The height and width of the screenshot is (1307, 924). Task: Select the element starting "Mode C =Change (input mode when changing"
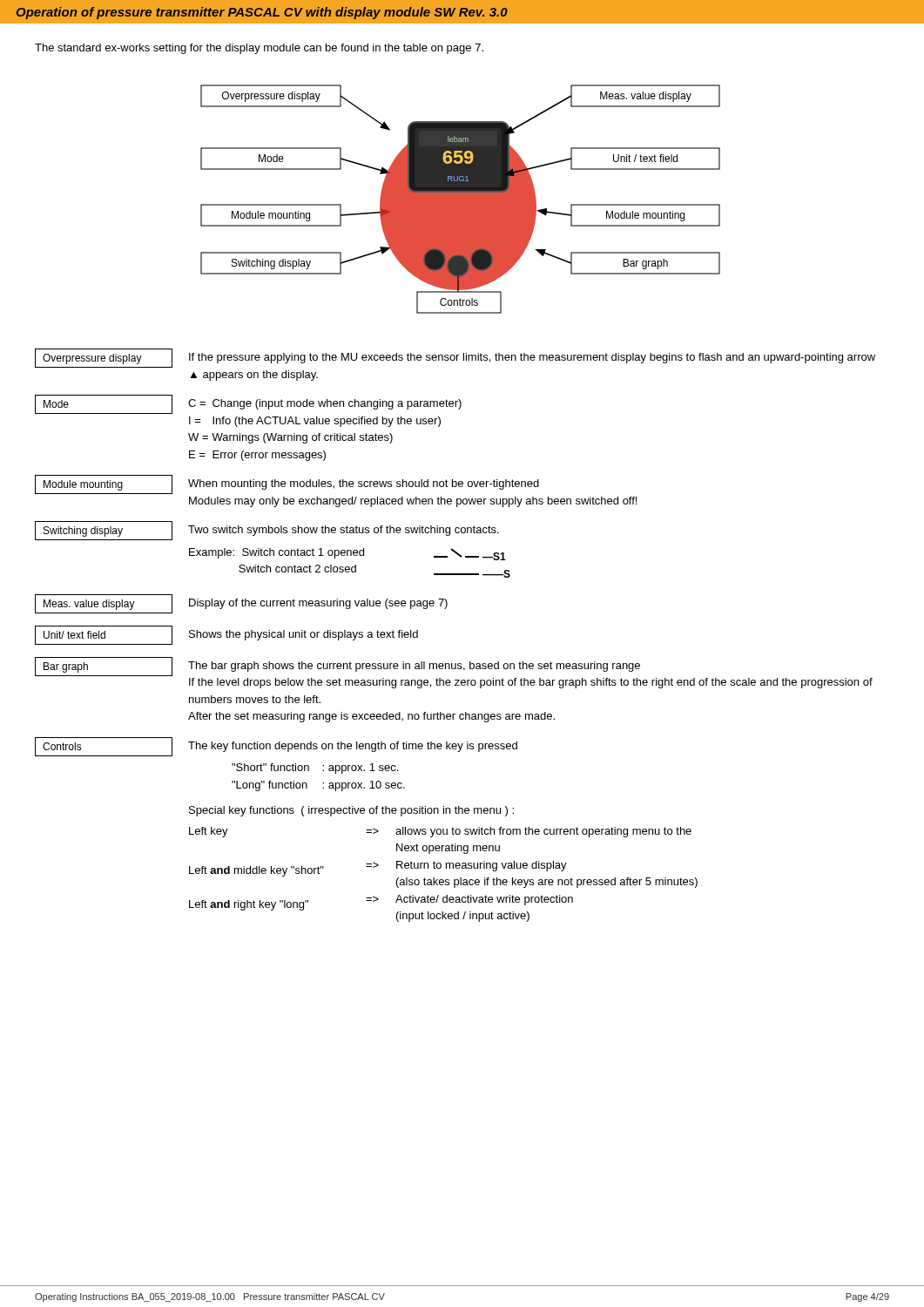pyautogui.click(x=248, y=404)
